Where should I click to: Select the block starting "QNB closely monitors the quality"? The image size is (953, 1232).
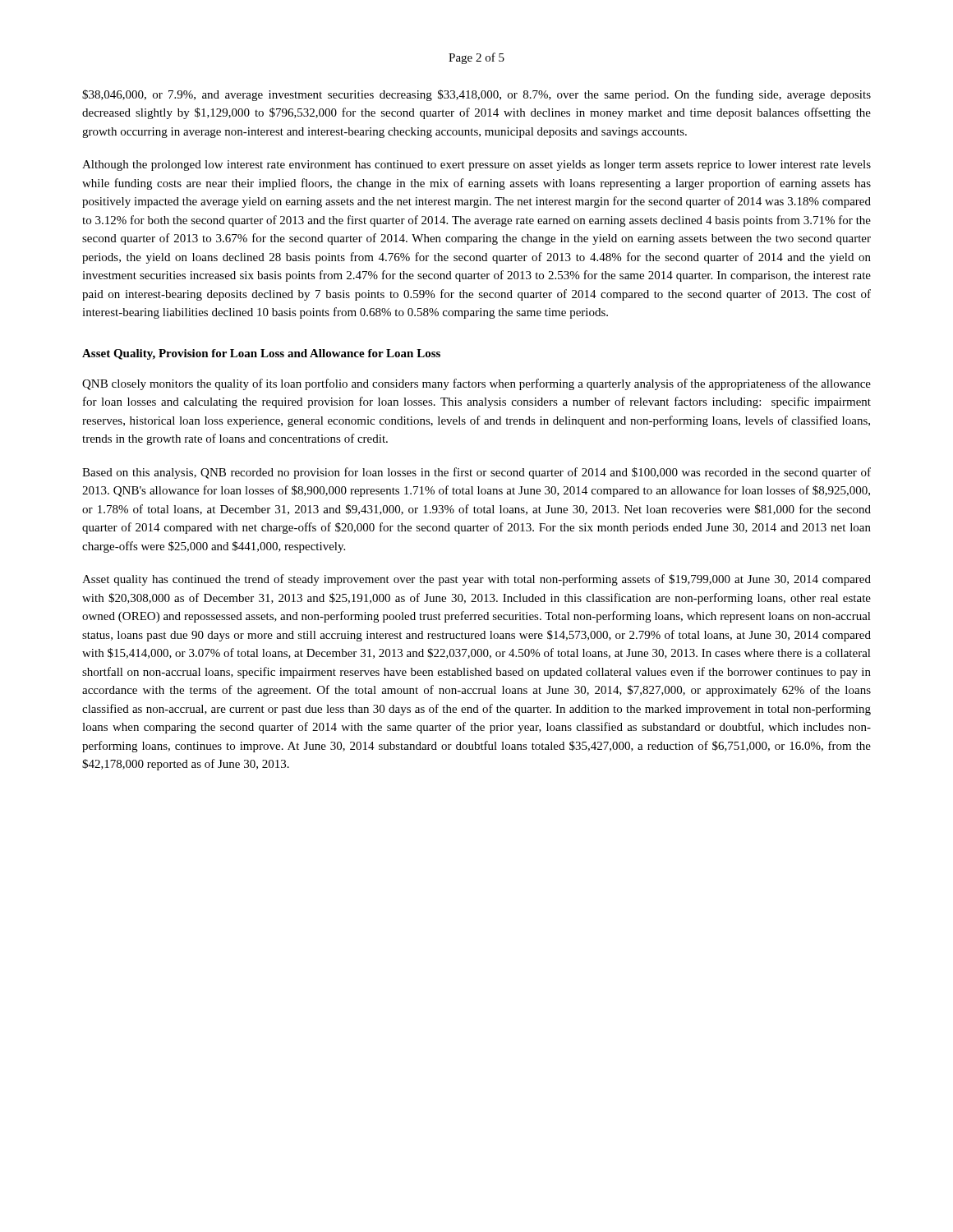pyautogui.click(x=476, y=411)
